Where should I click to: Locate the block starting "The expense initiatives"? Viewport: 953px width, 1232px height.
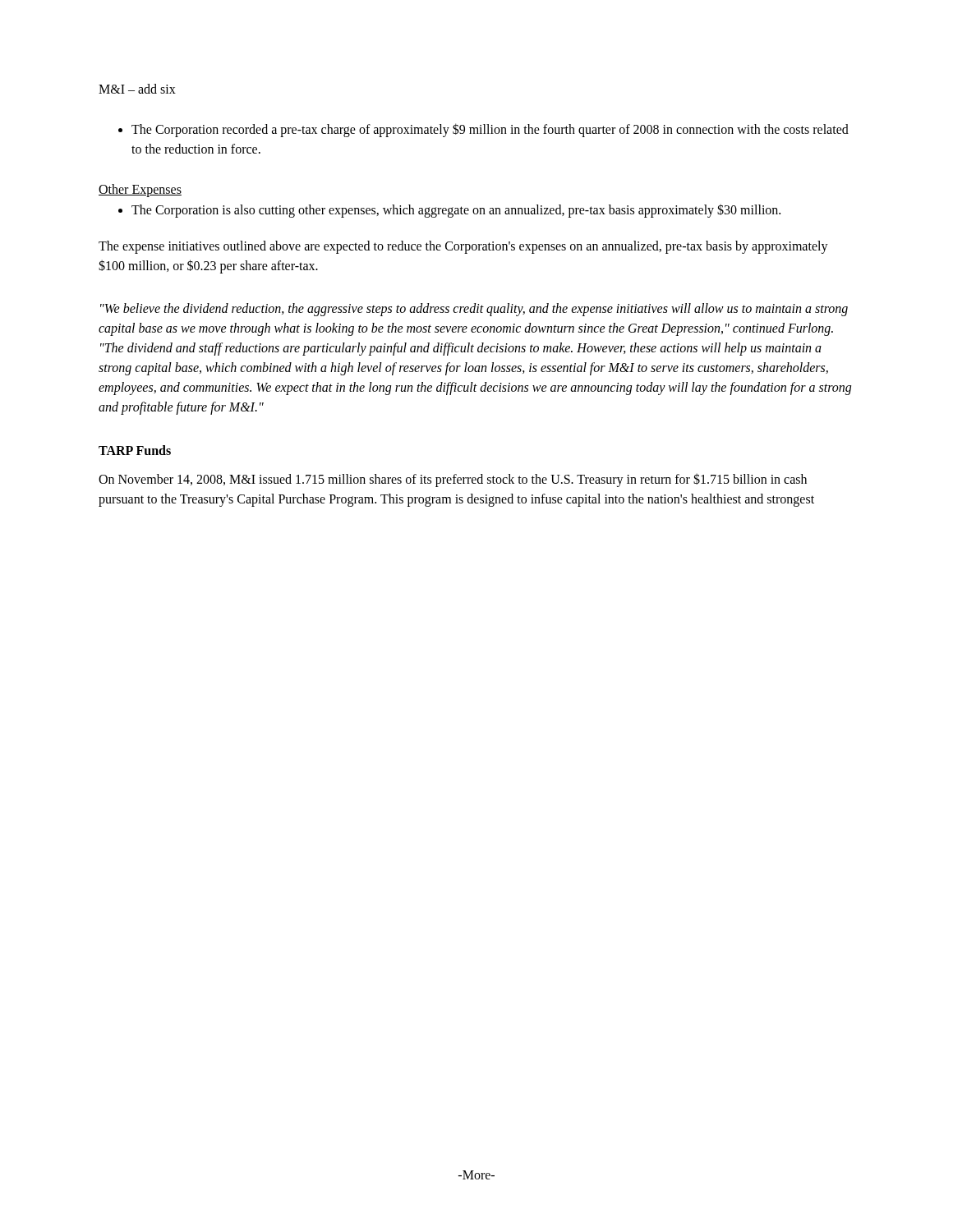pos(463,256)
